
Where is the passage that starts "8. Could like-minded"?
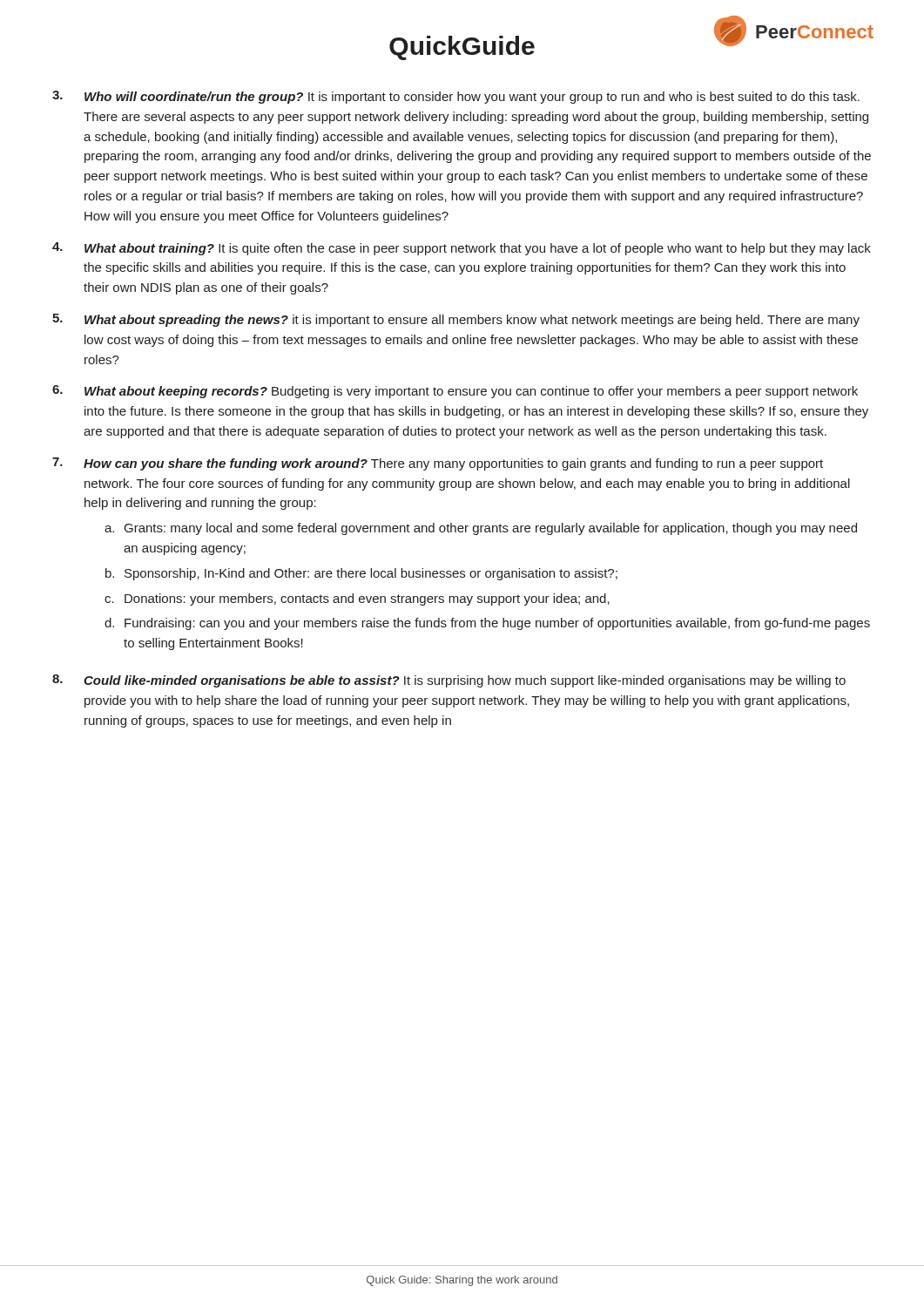coord(462,701)
